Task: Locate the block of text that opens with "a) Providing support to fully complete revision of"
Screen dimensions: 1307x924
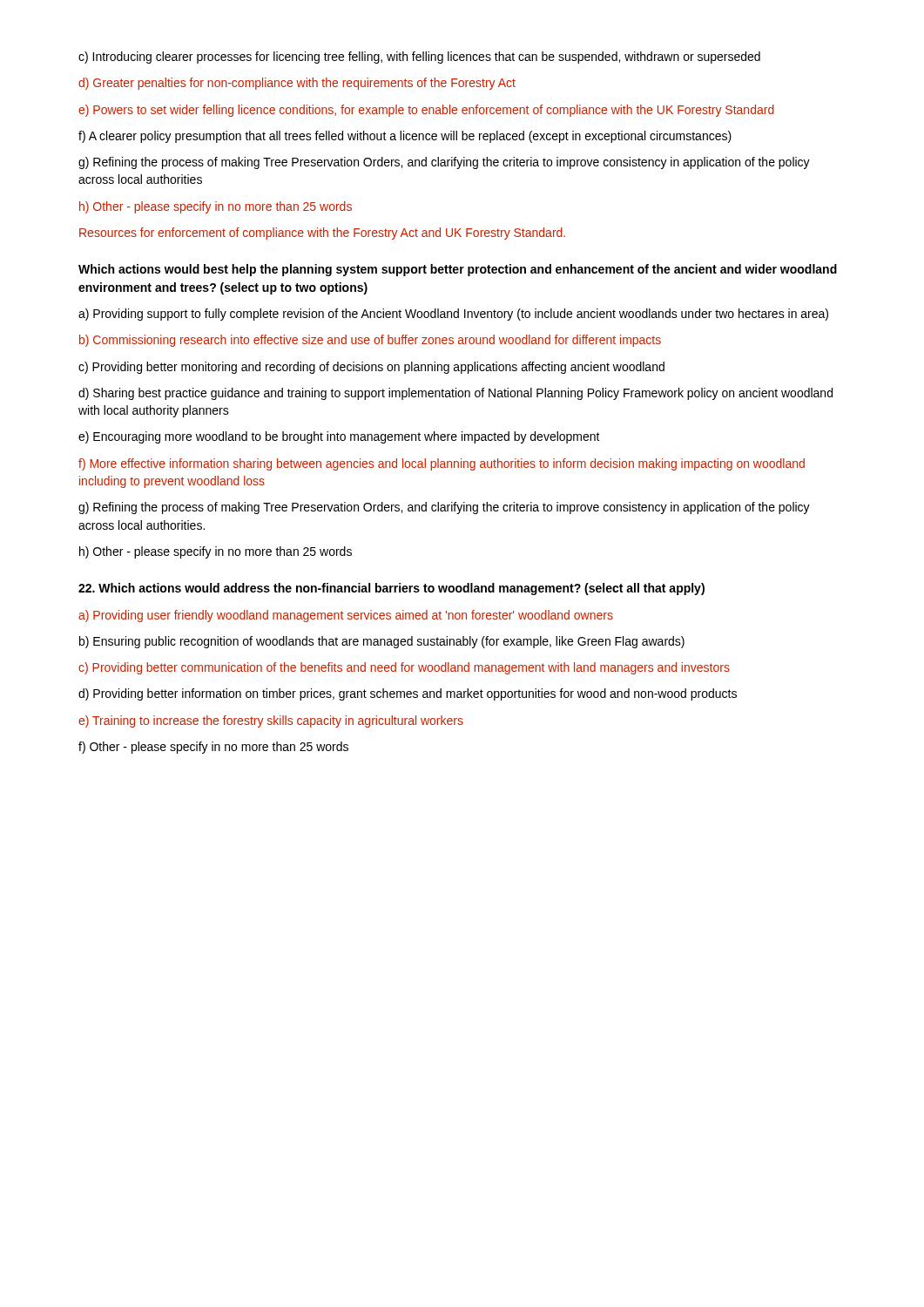Action: pyautogui.click(x=454, y=314)
